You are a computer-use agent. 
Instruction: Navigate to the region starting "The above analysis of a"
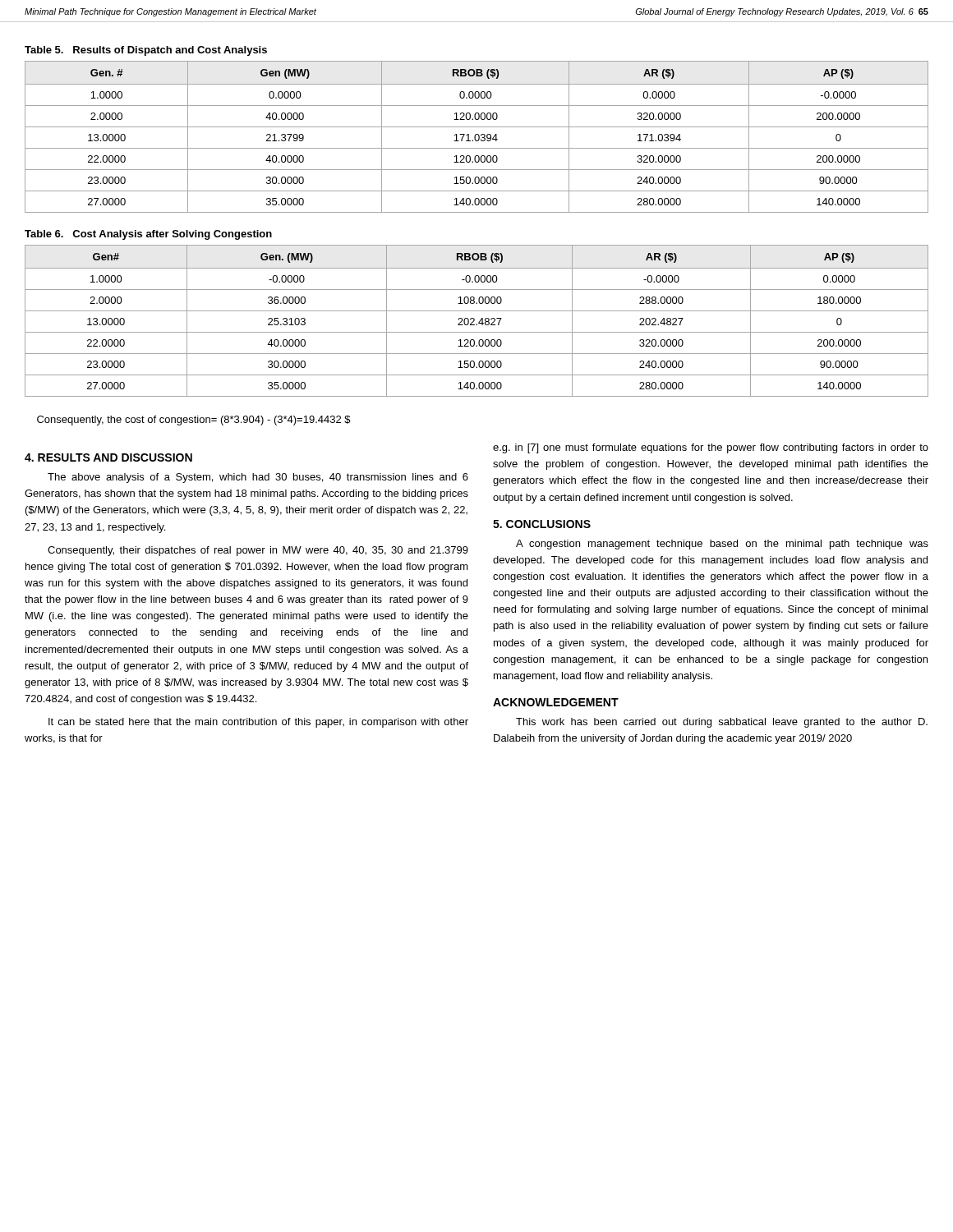[x=246, y=502]
